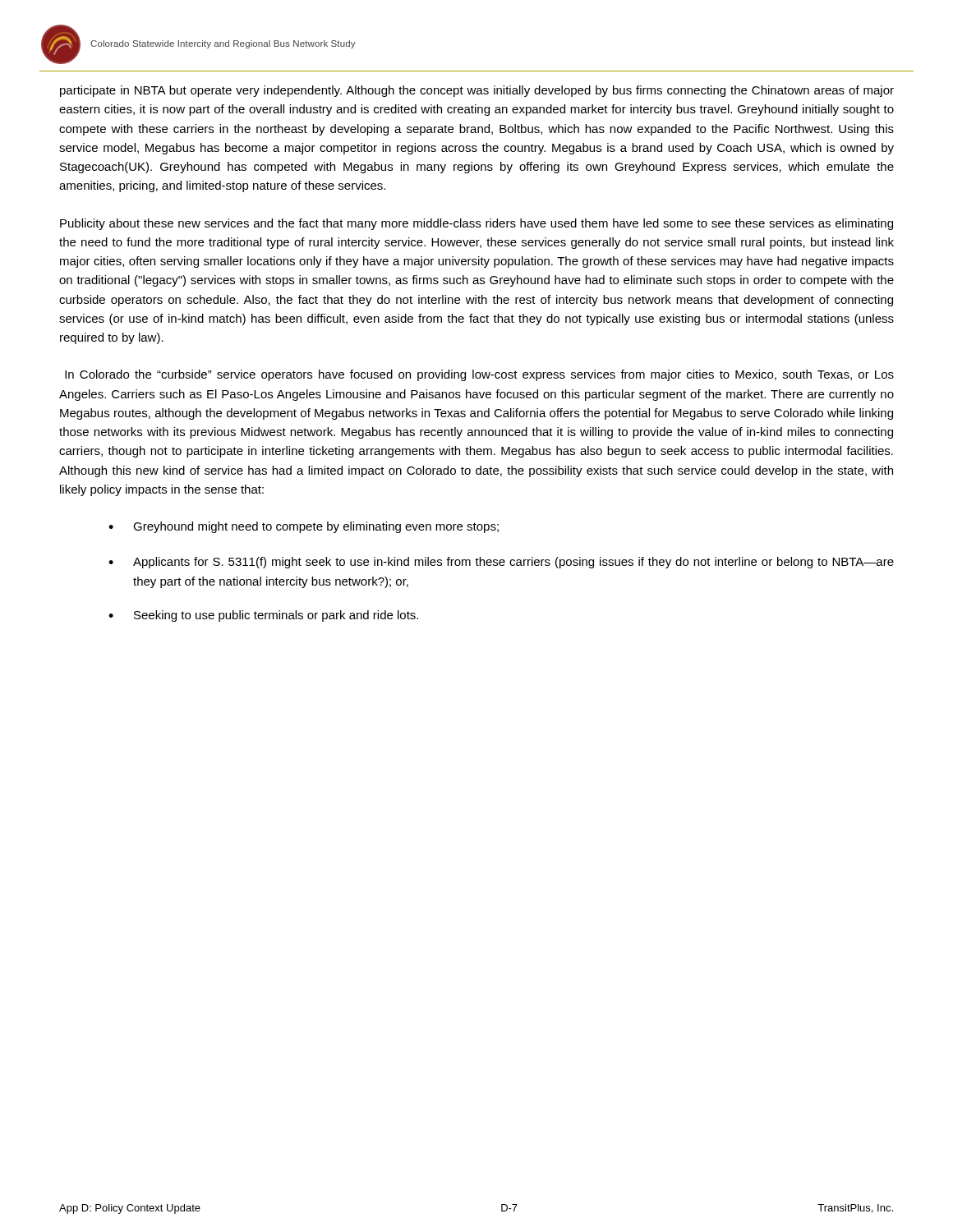Point to the block beginning "• Greyhound might need to"

coord(501,527)
